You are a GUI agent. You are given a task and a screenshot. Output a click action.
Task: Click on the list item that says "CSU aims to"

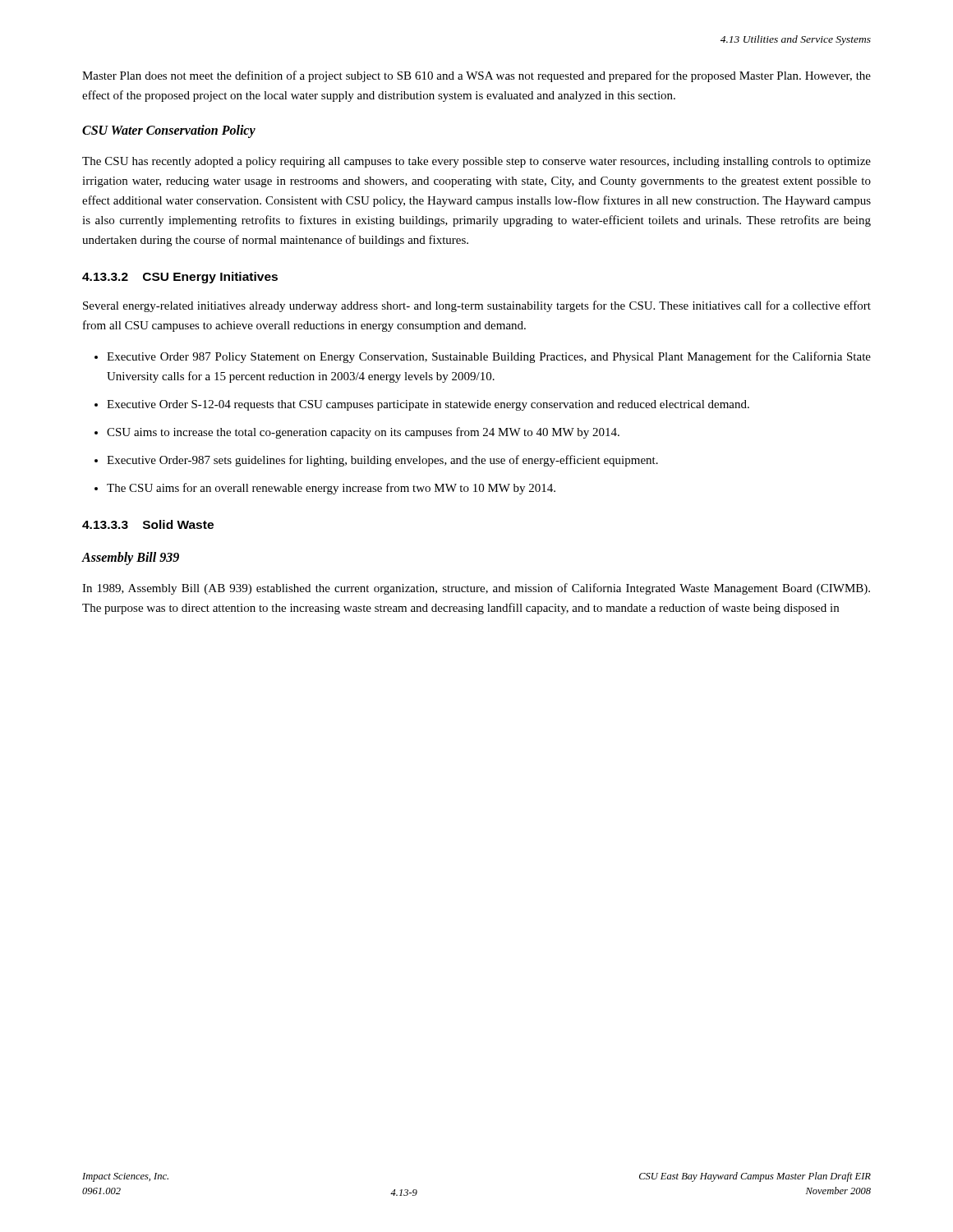[x=363, y=432]
